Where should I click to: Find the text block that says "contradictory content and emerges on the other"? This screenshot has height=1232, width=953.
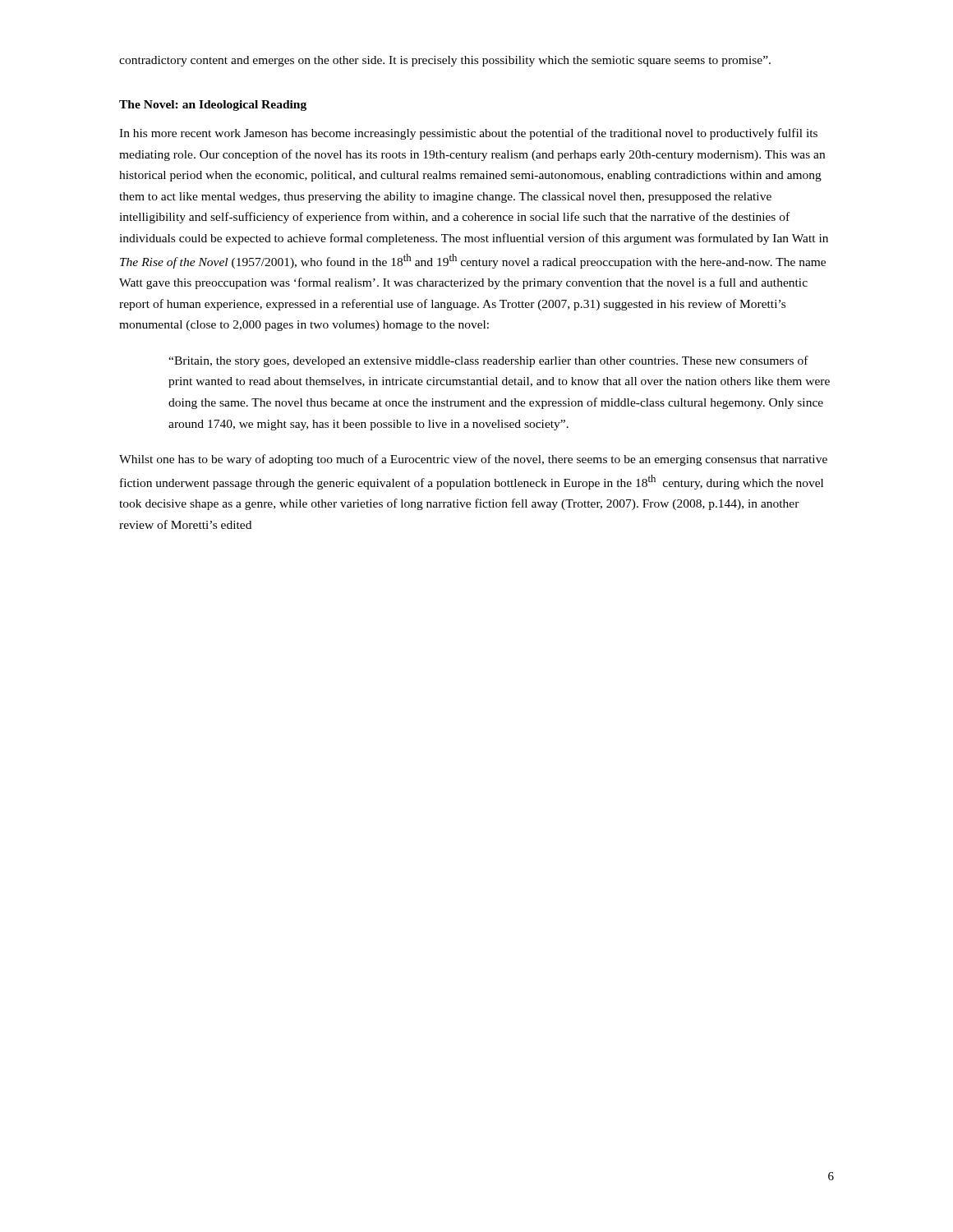tap(445, 60)
